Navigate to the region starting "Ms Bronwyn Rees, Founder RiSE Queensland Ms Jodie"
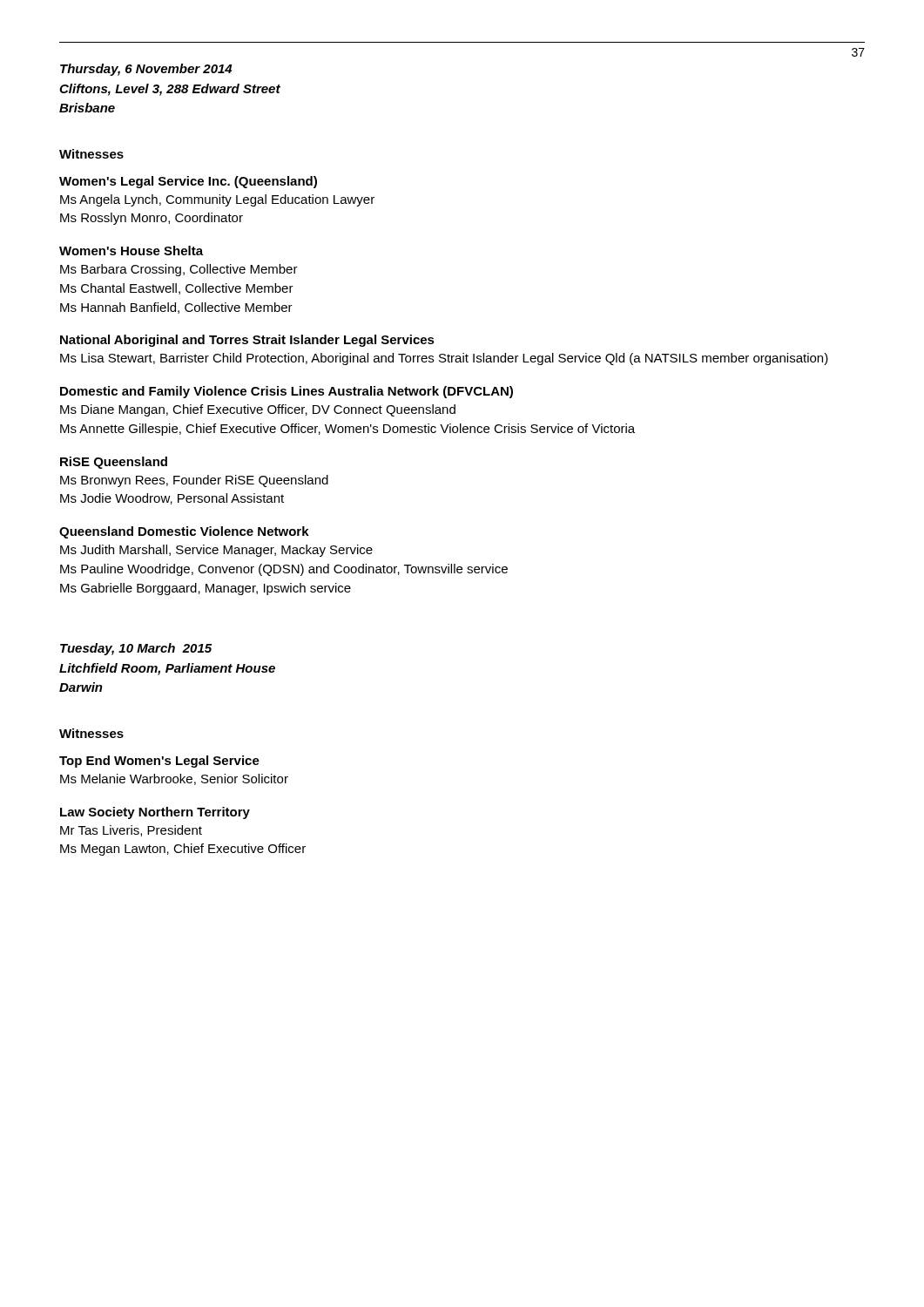The height and width of the screenshot is (1307, 924). pos(194,489)
